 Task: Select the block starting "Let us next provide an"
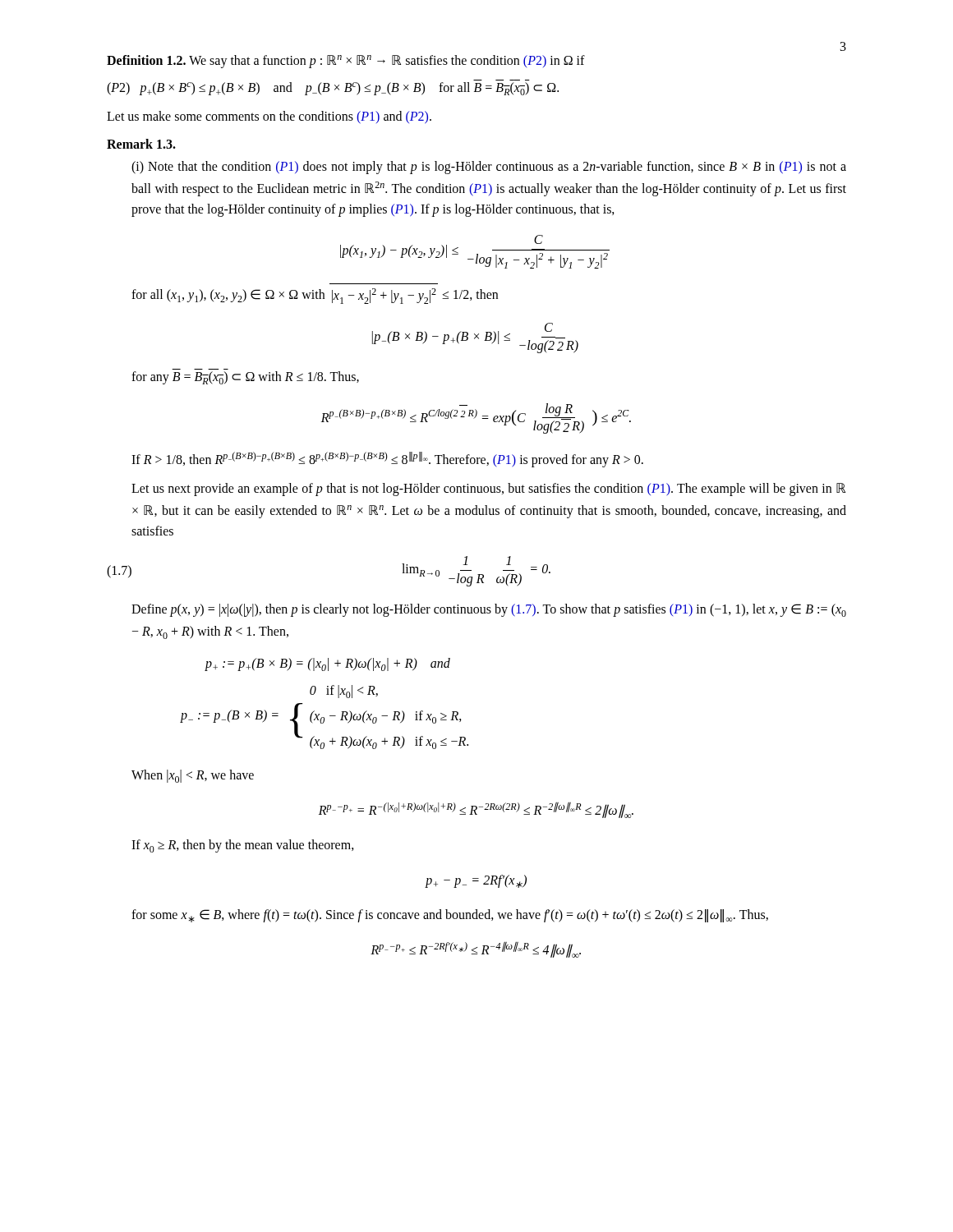click(x=489, y=509)
